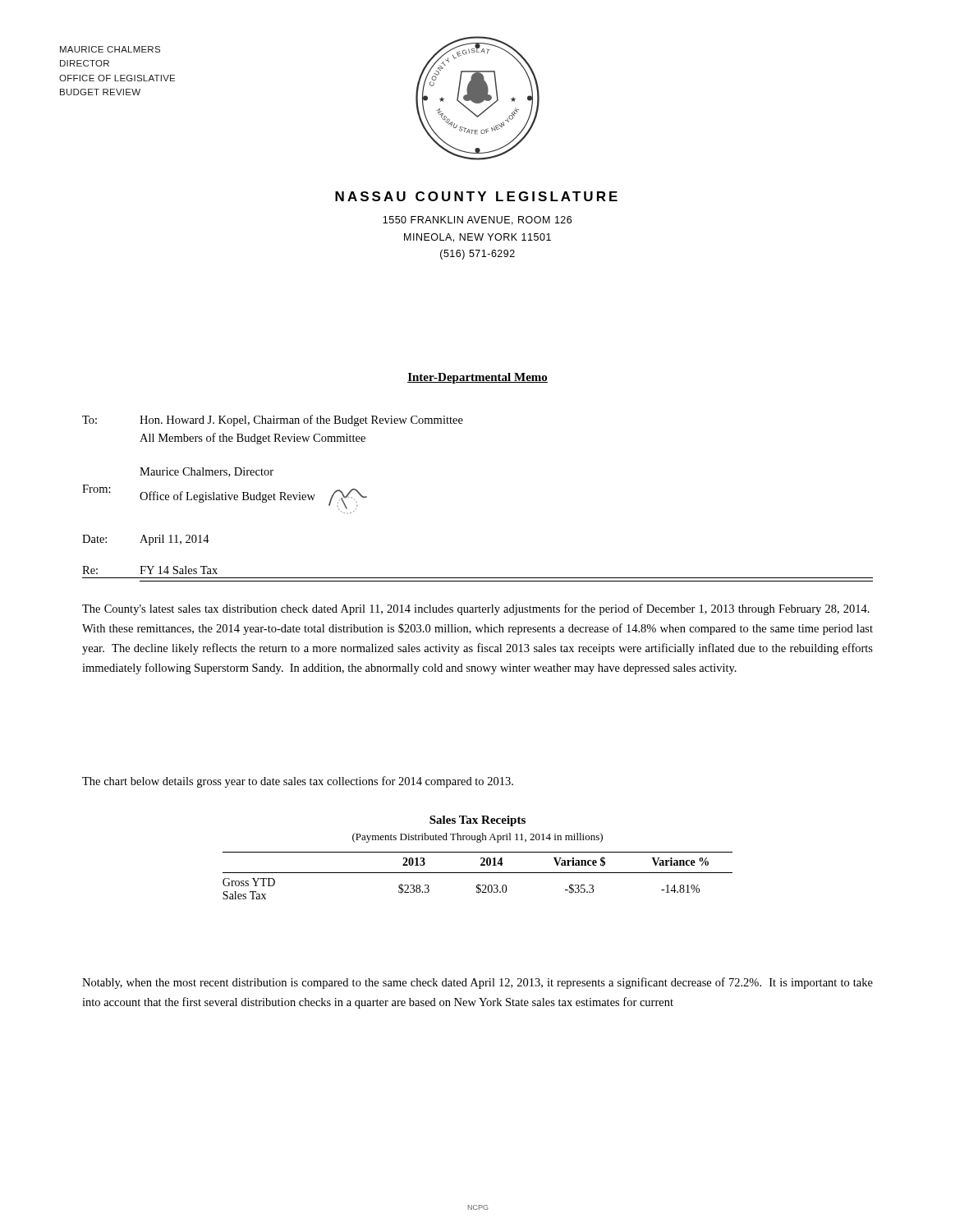Where is the passage that starts "Notably, when the most recent distribution"?
The height and width of the screenshot is (1232, 955).
pyautogui.click(x=478, y=992)
